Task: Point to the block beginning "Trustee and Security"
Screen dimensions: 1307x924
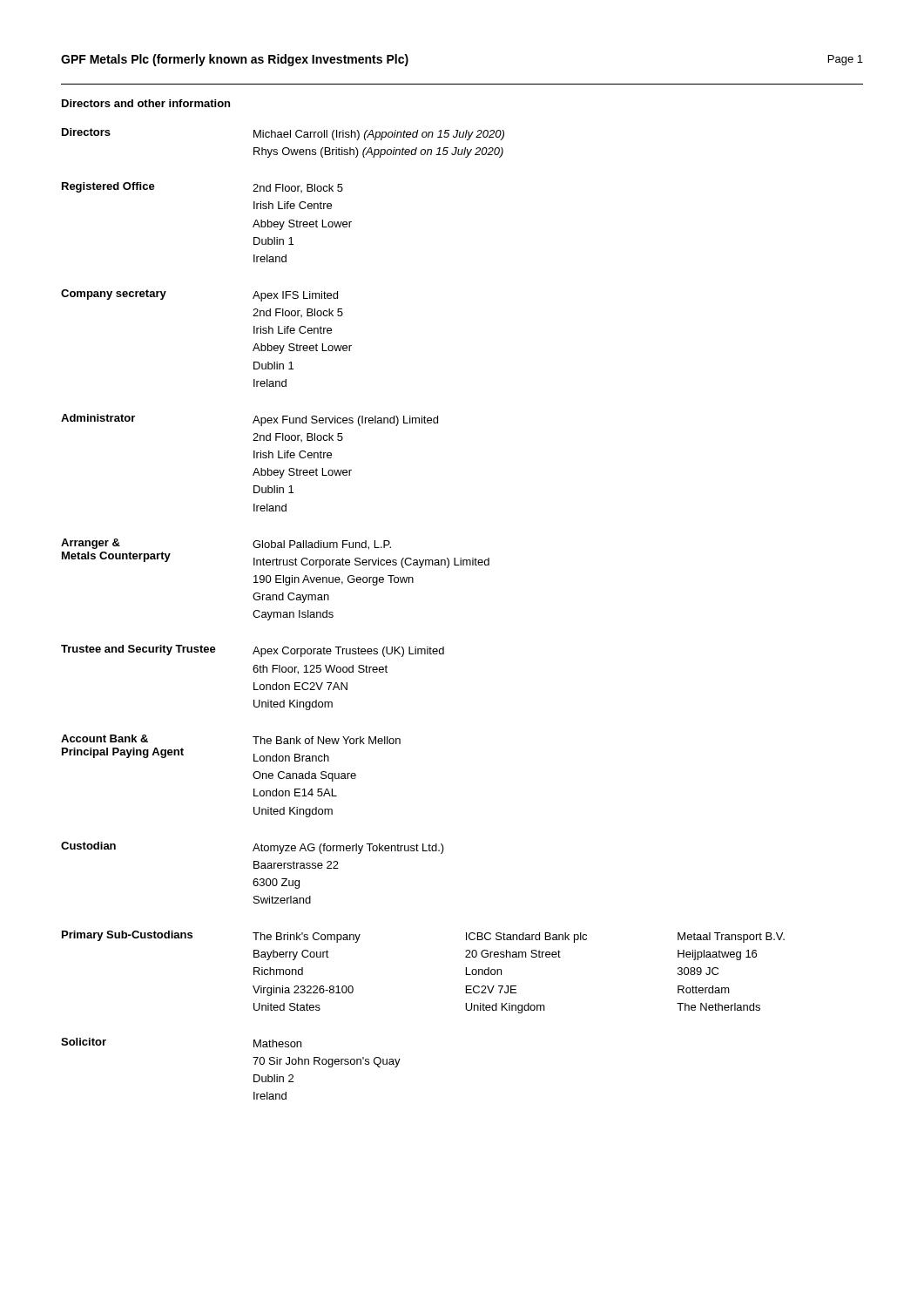Action: pos(138,649)
